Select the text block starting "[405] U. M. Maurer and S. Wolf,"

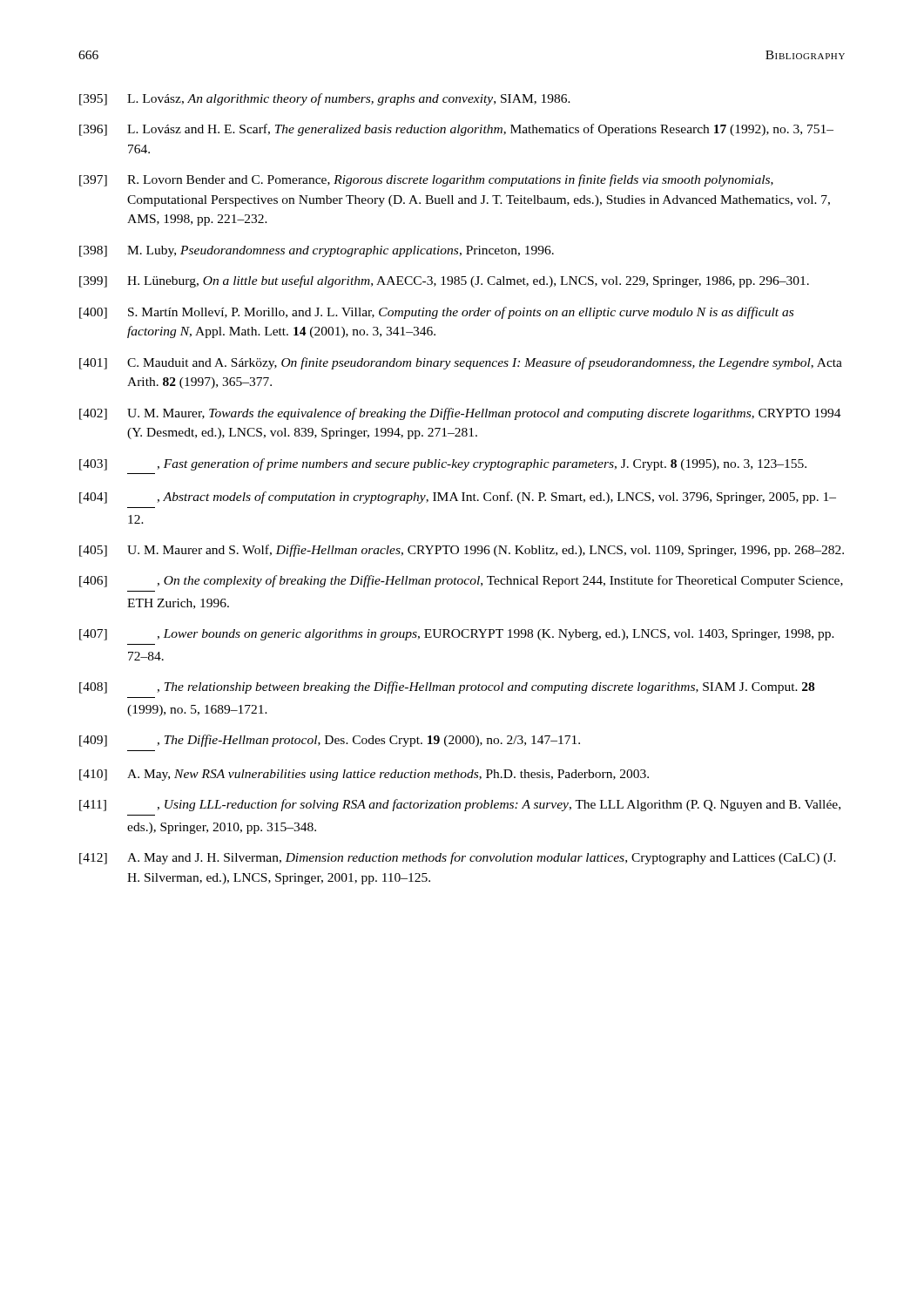462,550
